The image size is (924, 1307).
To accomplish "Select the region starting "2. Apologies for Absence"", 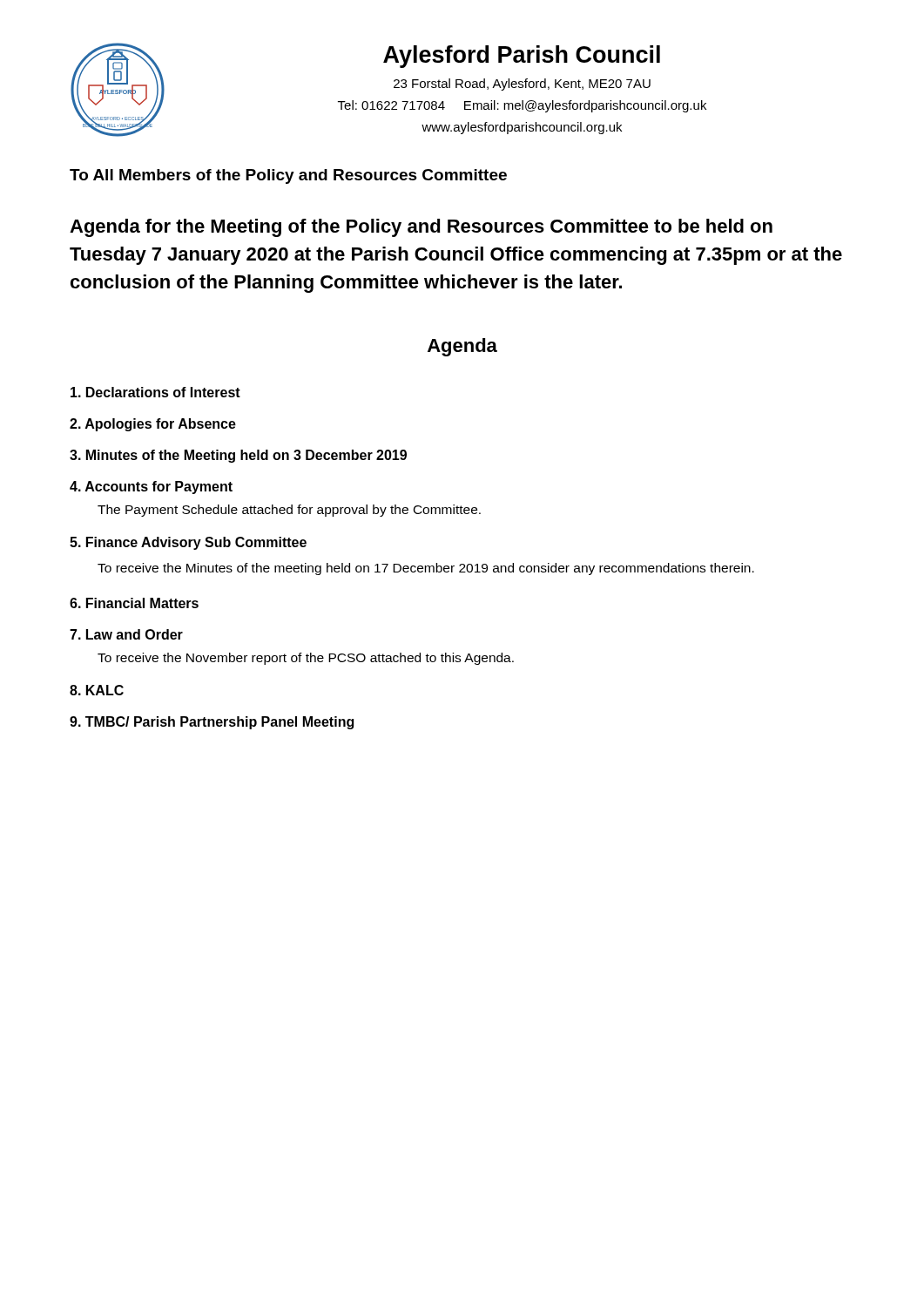I will tap(153, 424).
